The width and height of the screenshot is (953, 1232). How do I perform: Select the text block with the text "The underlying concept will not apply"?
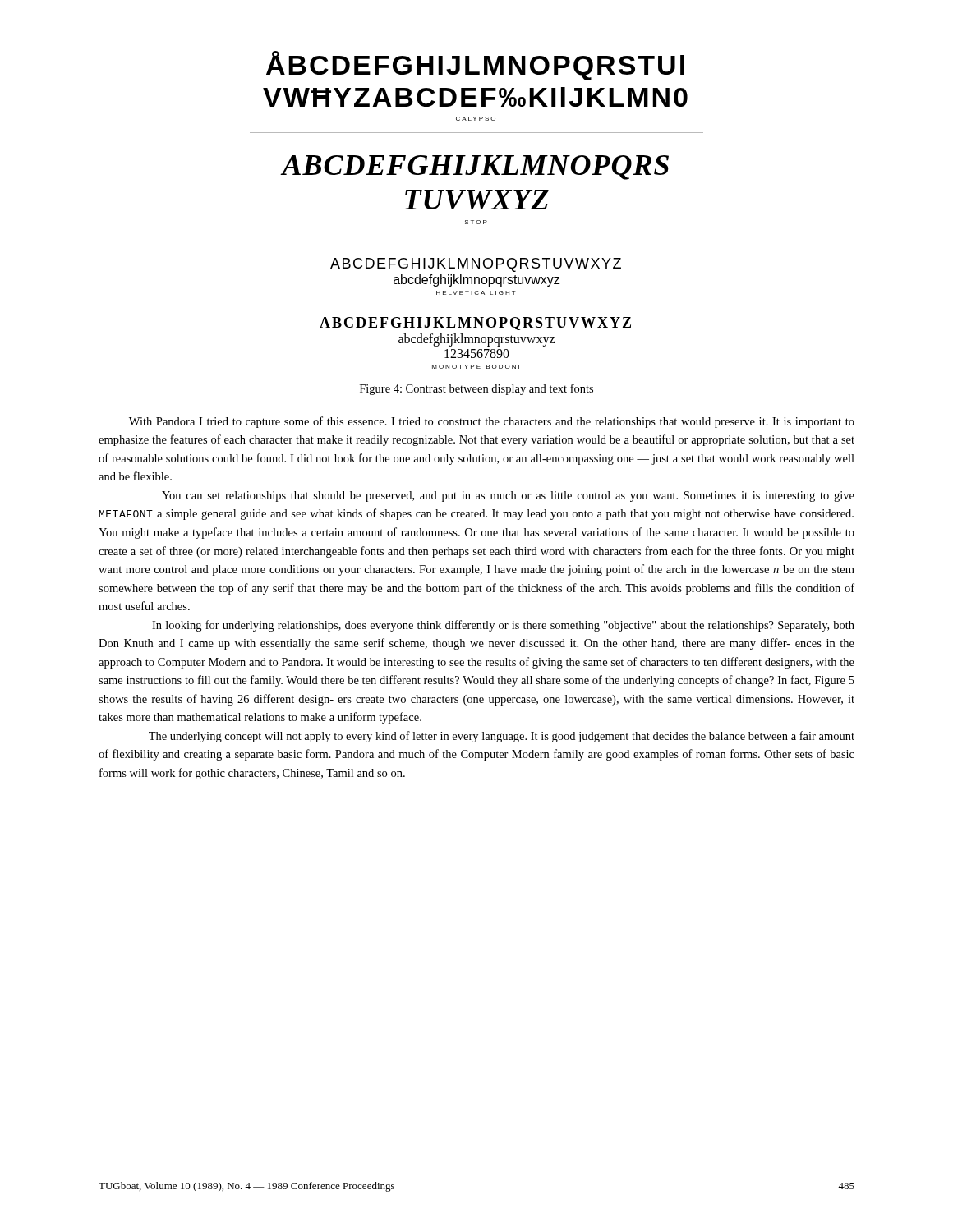coord(476,754)
